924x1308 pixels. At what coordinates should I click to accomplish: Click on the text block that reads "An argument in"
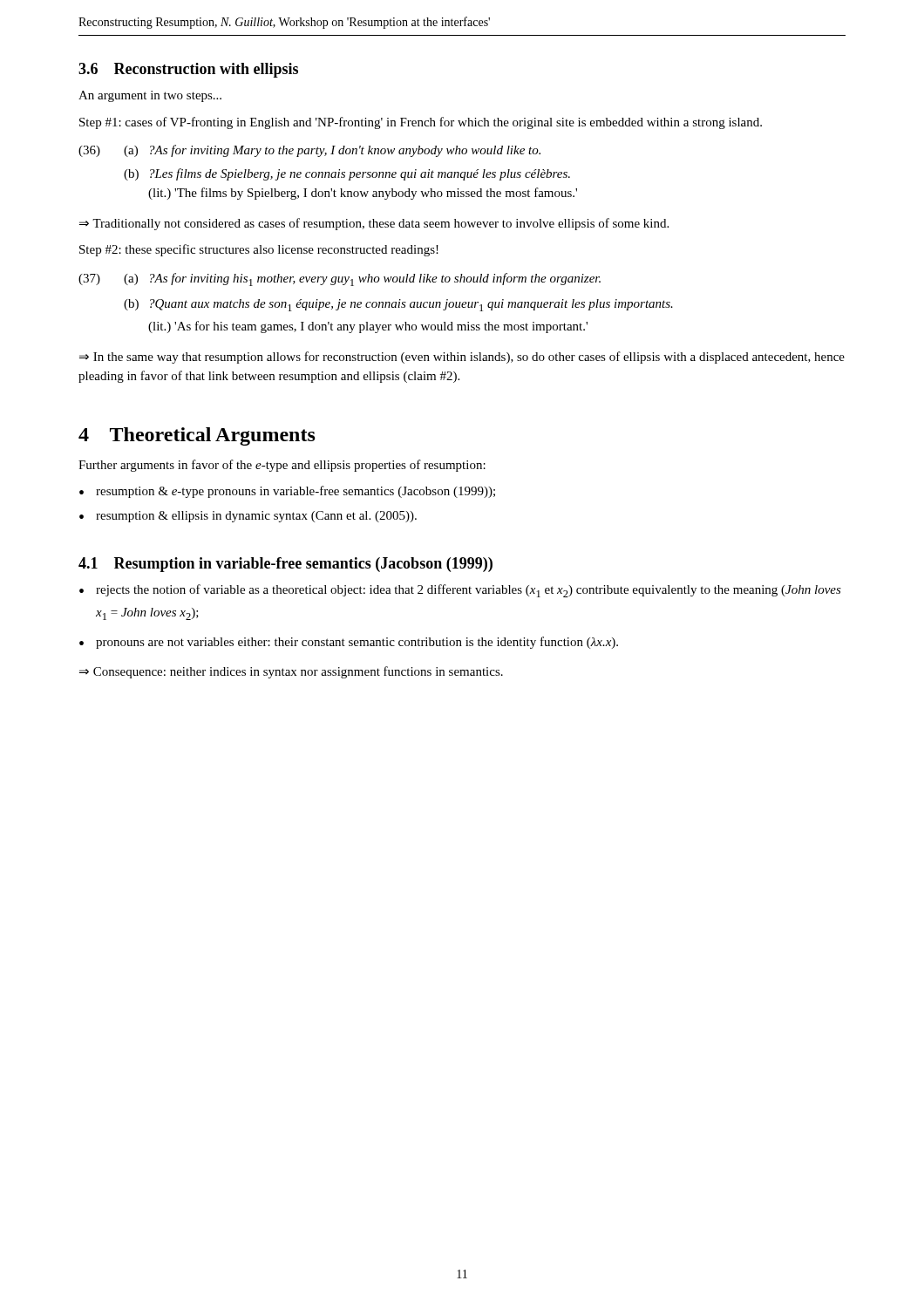tap(150, 95)
